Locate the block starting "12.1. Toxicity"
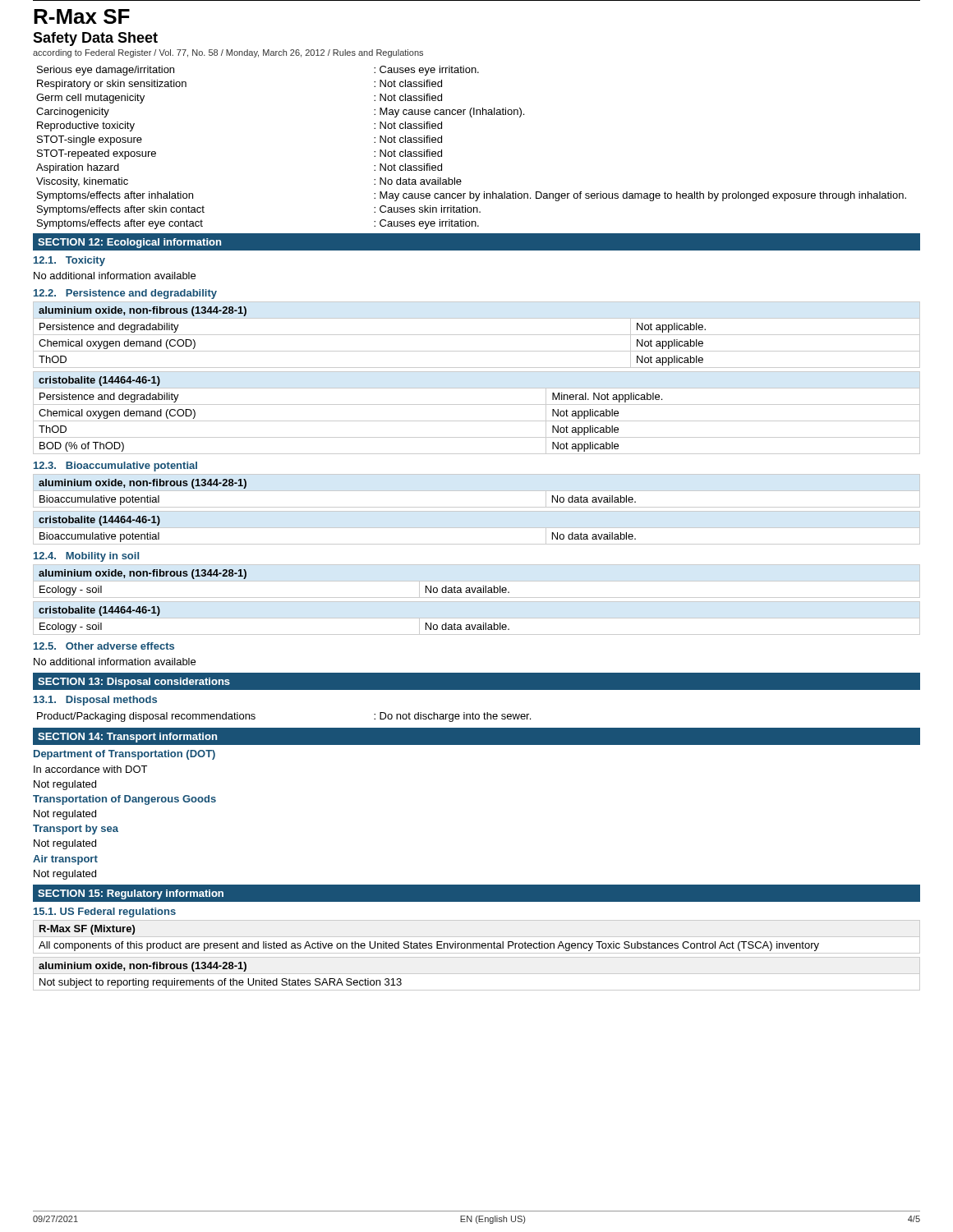The width and height of the screenshot is (953, 1232). point(69,260)
